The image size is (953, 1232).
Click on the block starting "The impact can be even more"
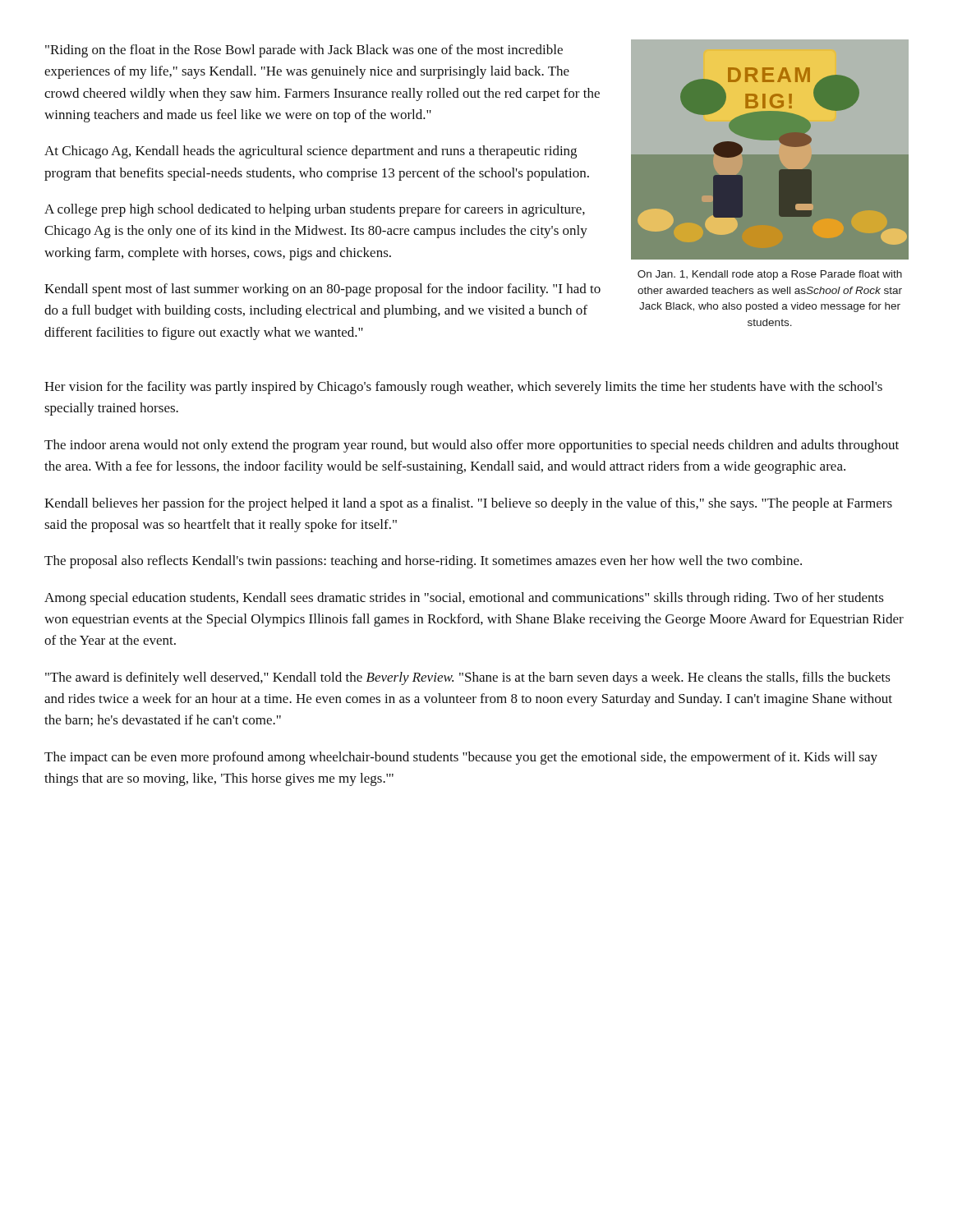[x=461, y=767]
